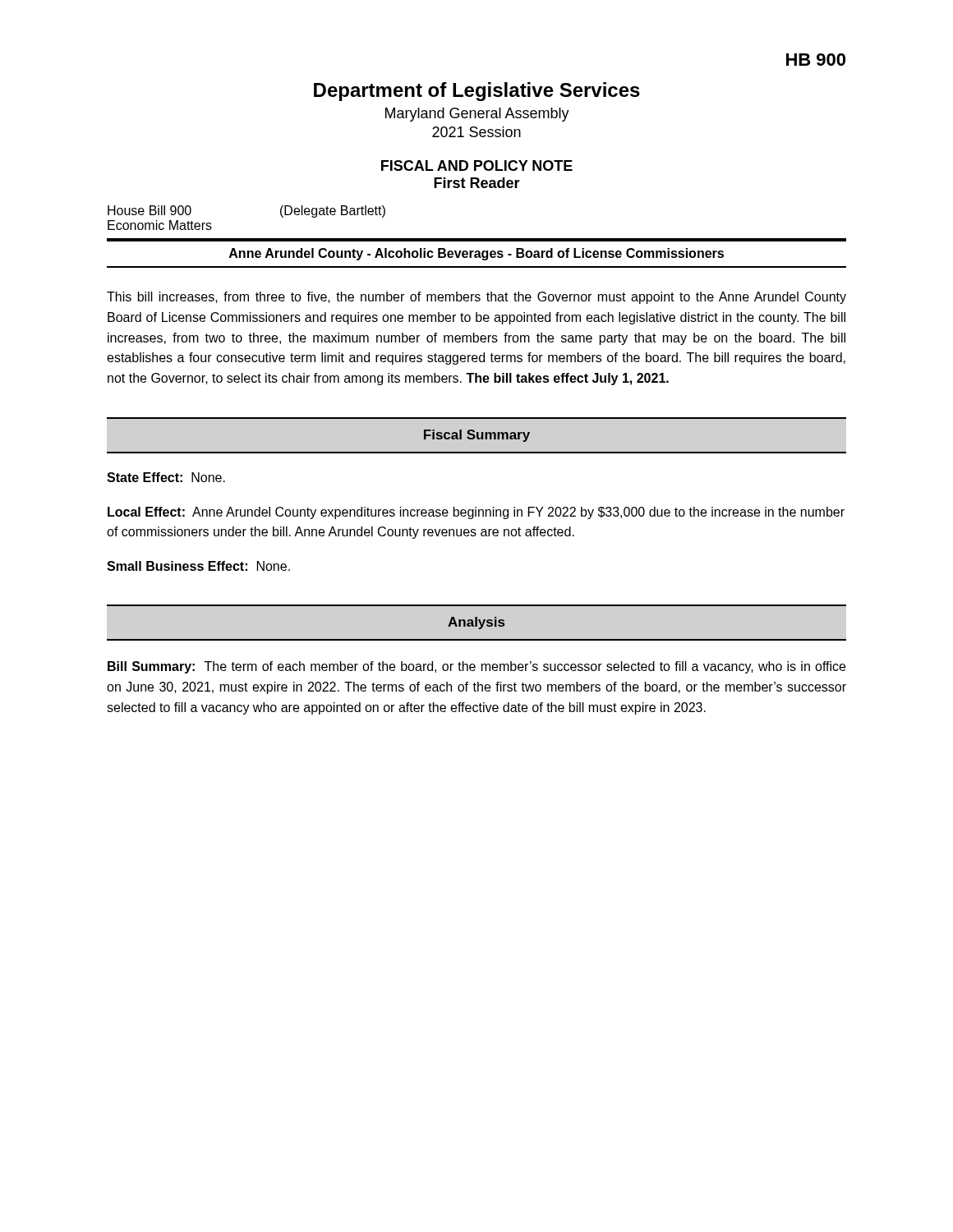The height and width of the screenshot is (1232, 953).
Task: Click on the text with the text "State Effect: None."
Action: pos(166,478)
